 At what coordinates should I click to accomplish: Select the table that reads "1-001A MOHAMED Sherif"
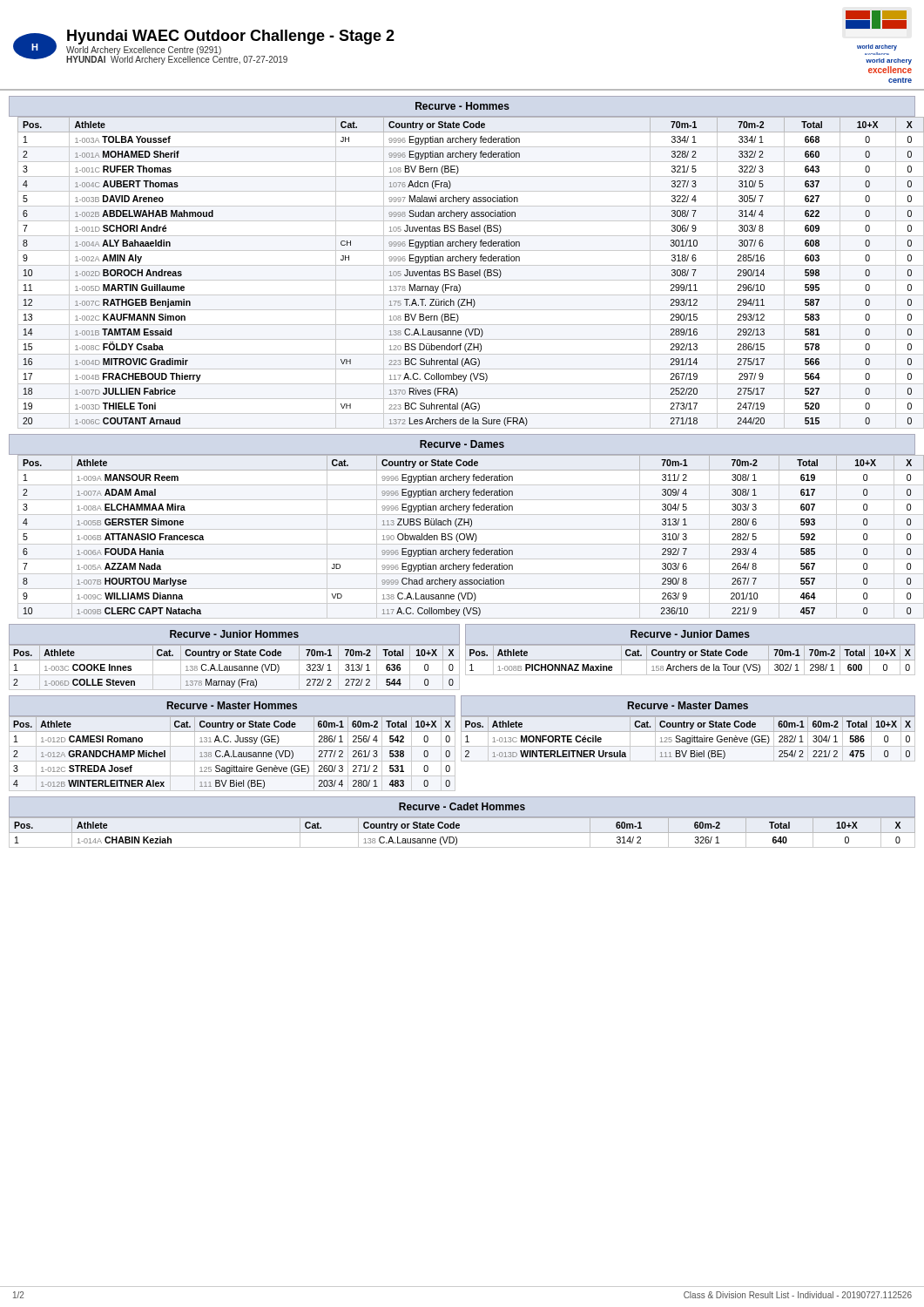462,273
